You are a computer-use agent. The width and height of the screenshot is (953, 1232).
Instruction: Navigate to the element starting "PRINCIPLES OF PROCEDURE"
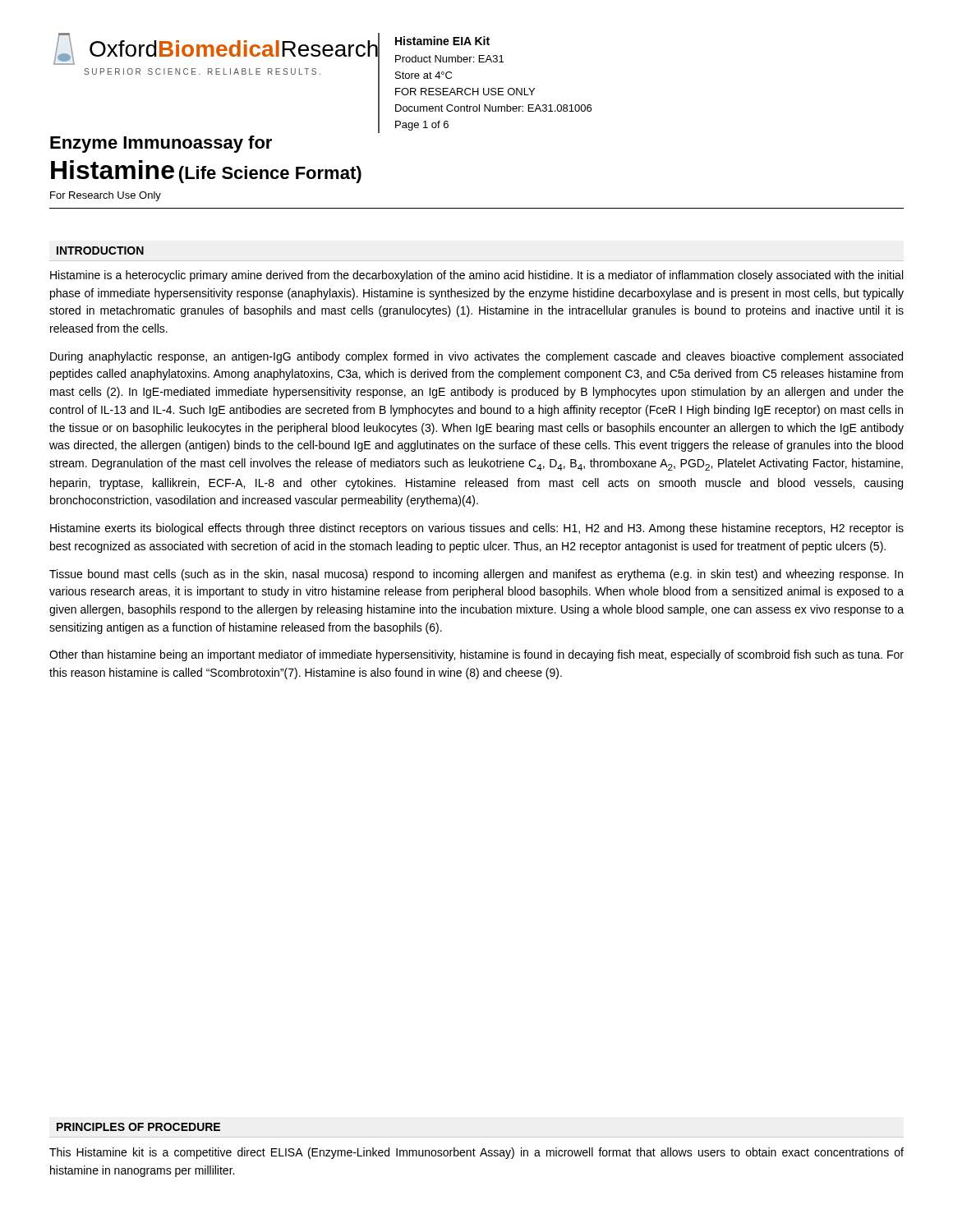138,1127
